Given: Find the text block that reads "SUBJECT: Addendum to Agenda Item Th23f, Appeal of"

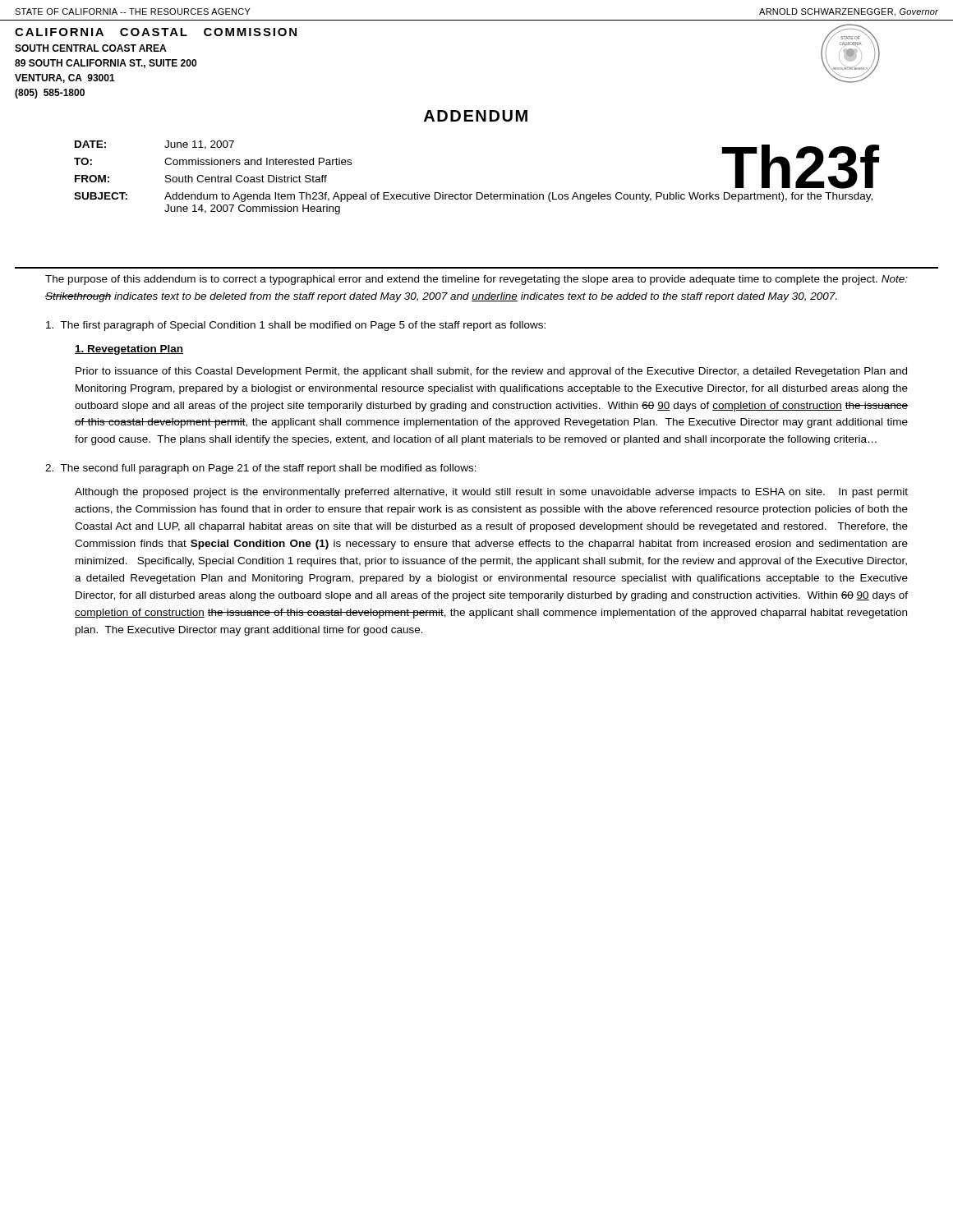Looking at the screenshot, I should click(x=476, y=202).
